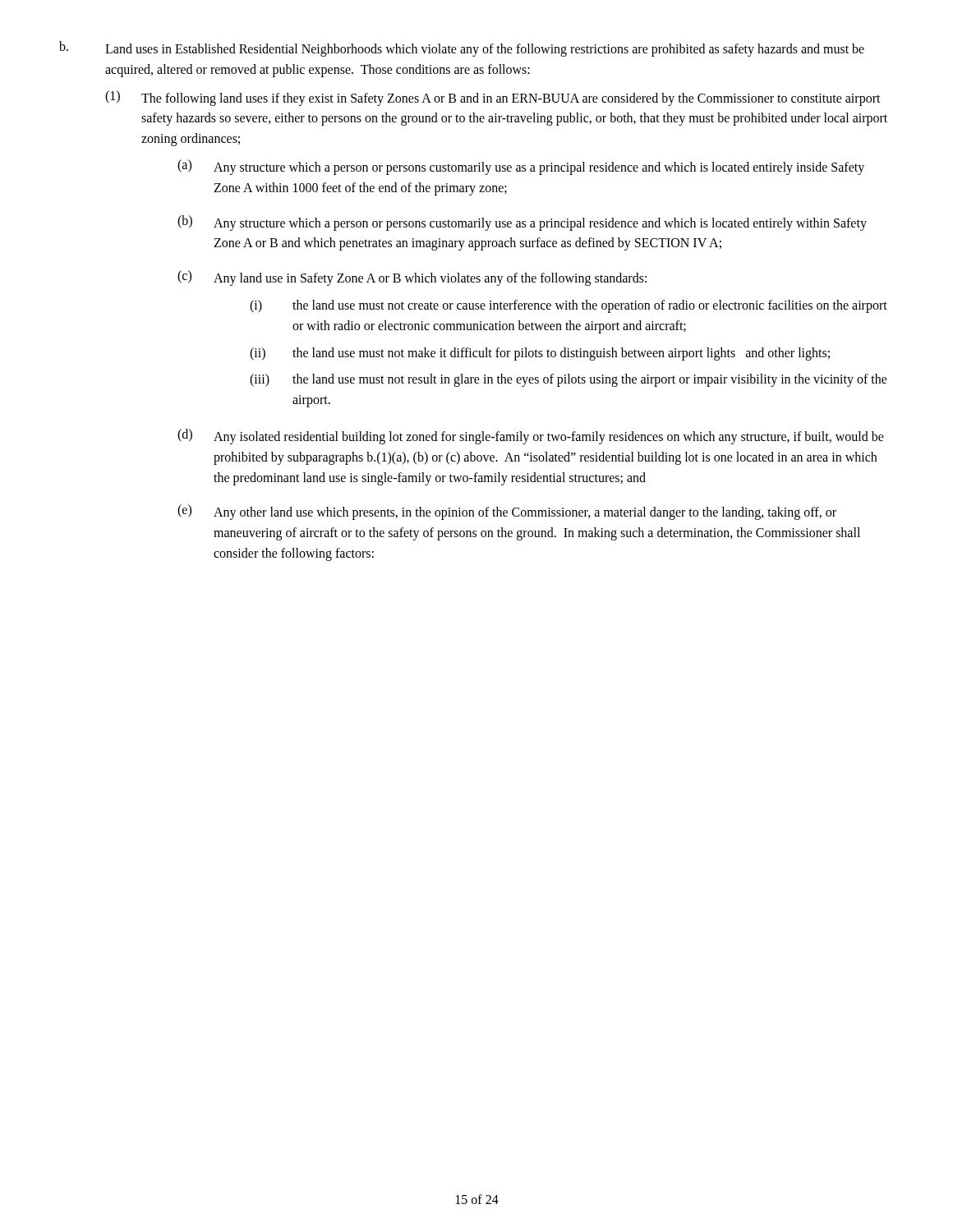Select the list item with the text "(iii) the land"
The height and width of the screenshot is (1232, 953).
point(572,390)
